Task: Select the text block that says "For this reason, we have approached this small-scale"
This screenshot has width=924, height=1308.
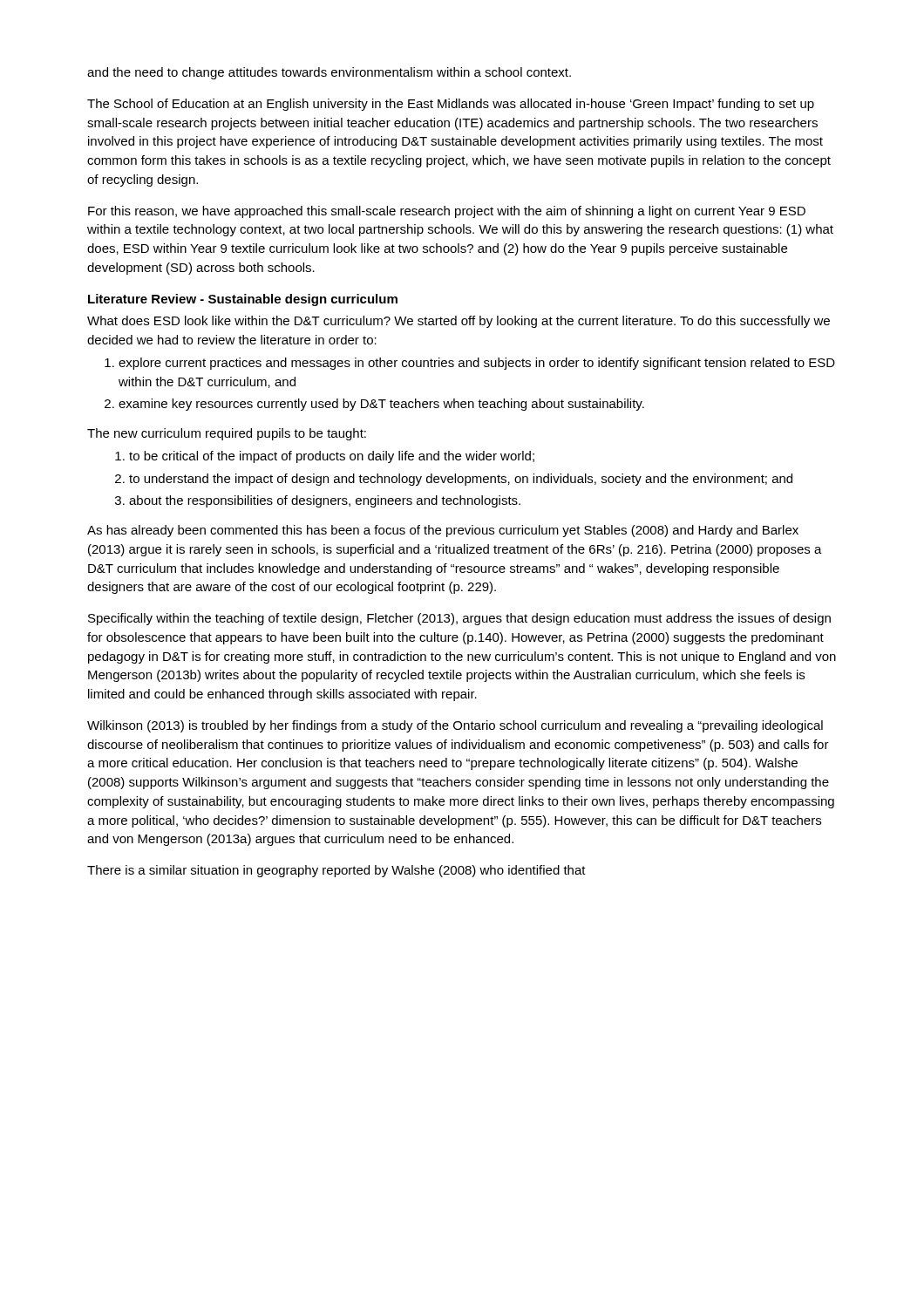Action: [x=460, y=239]
